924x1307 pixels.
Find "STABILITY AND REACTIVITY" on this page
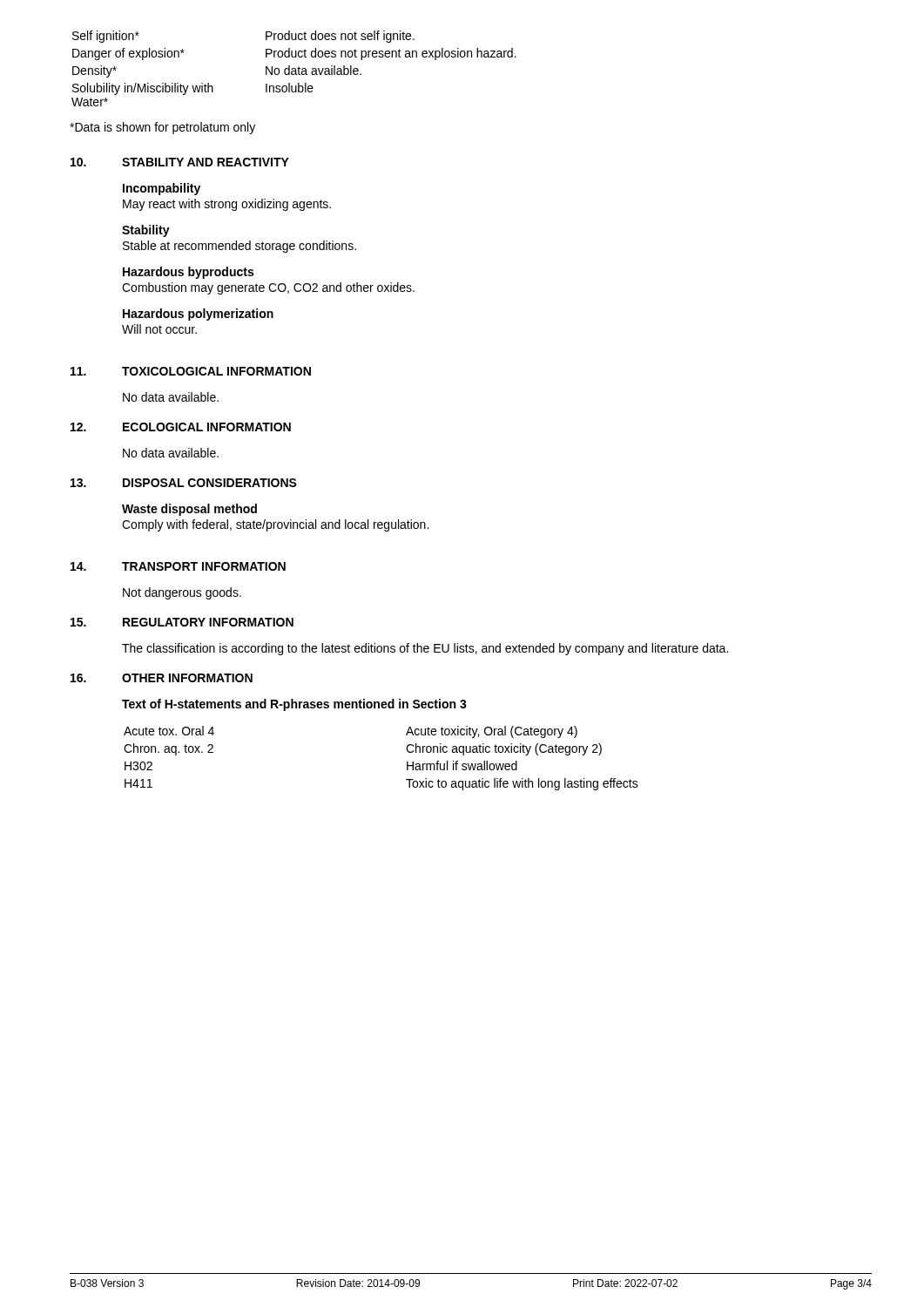coord(205,162)
